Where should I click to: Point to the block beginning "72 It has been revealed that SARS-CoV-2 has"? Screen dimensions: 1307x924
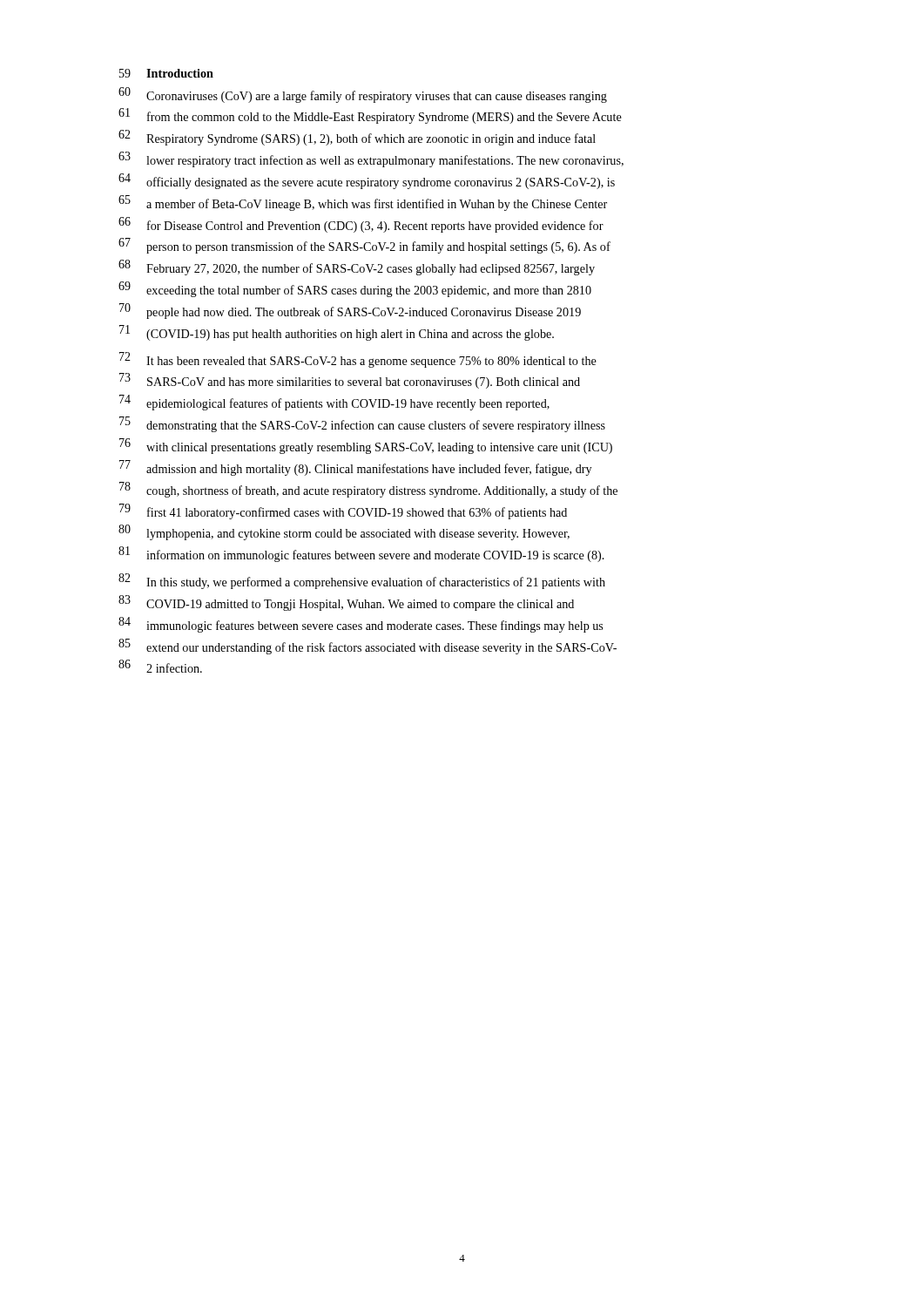pyautogui.click(x=462, y=458)
